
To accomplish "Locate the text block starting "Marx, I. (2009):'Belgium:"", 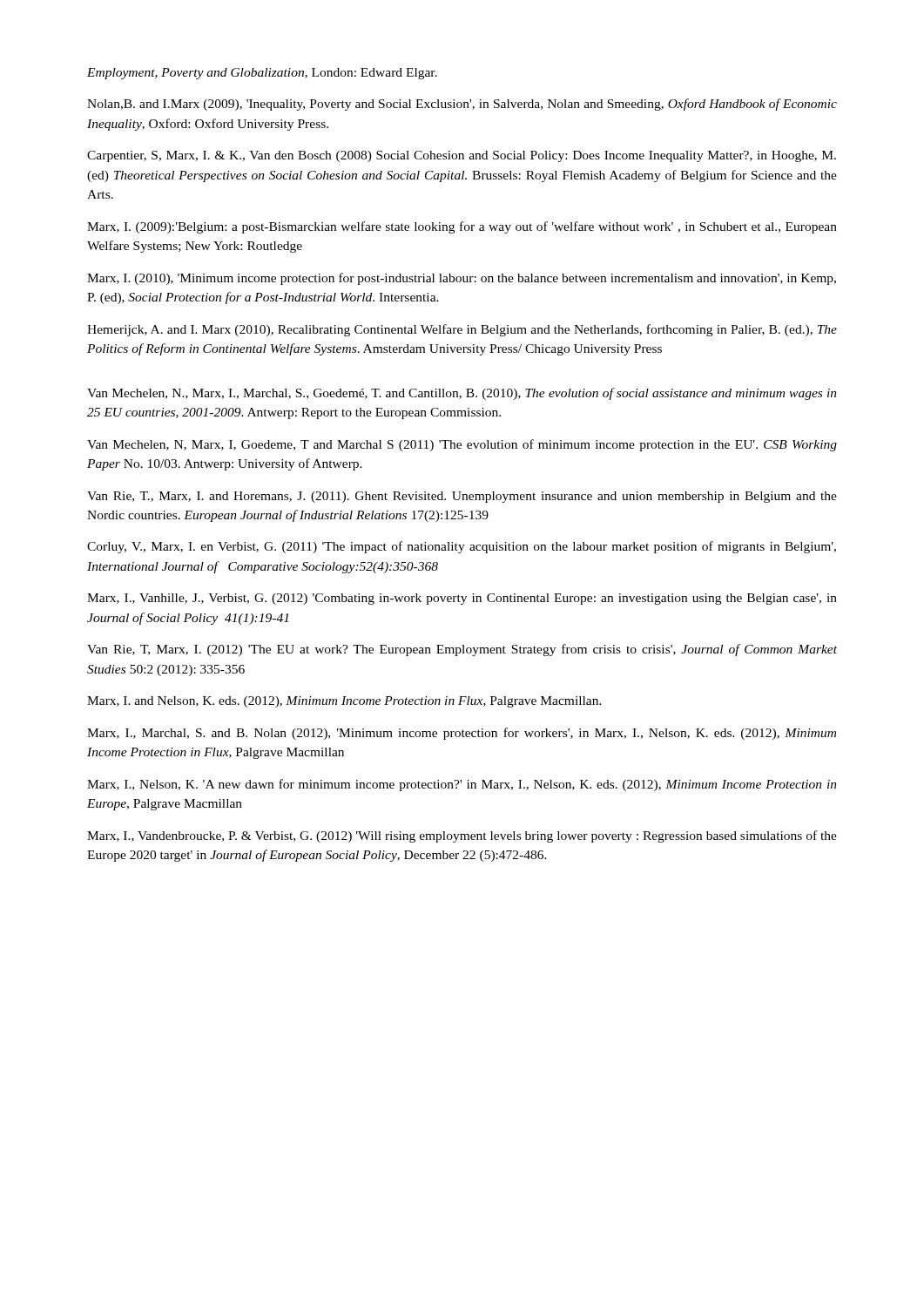I will 462,236.
